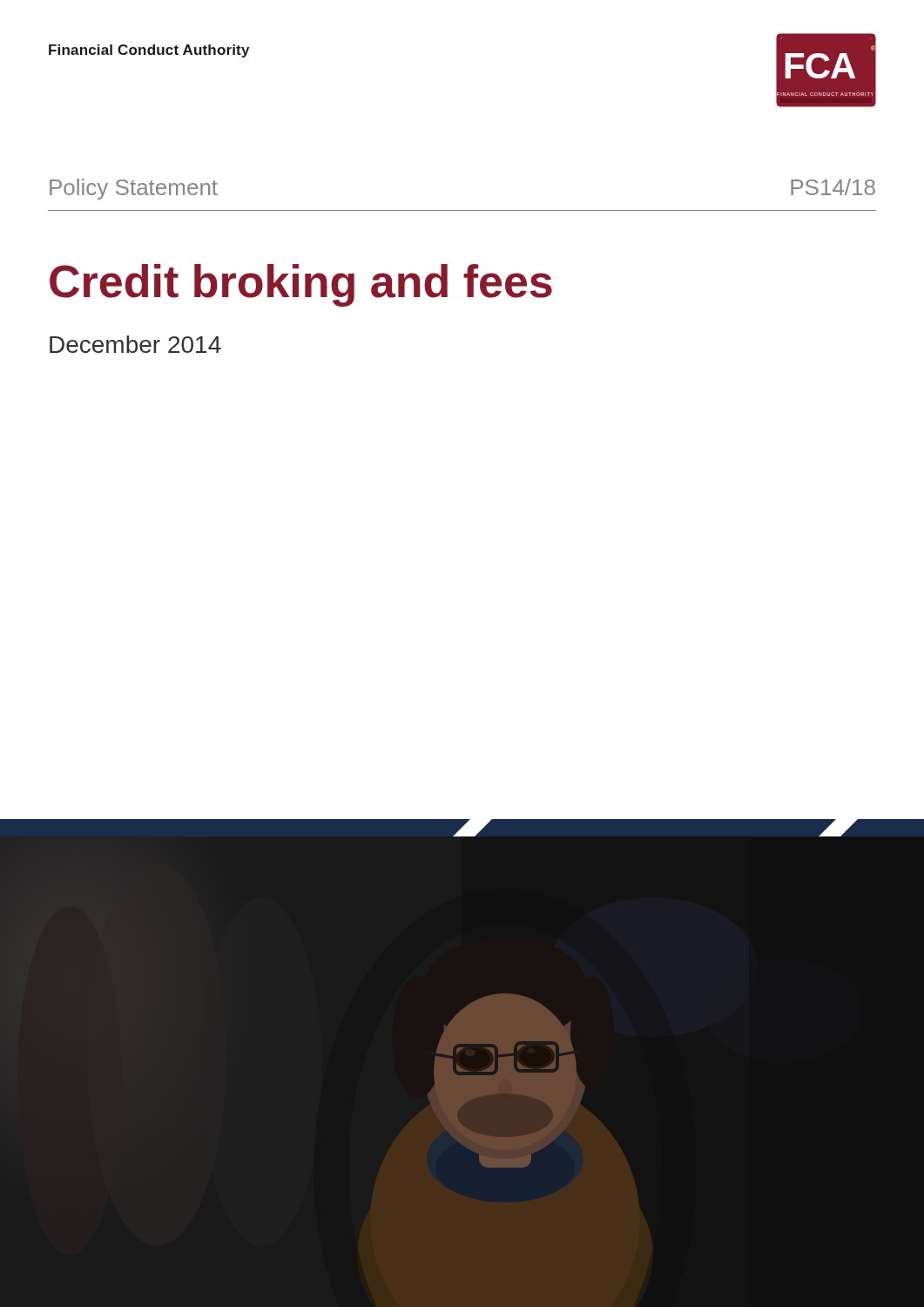
Task: Click on the photo
Action: click(462, 1072)
